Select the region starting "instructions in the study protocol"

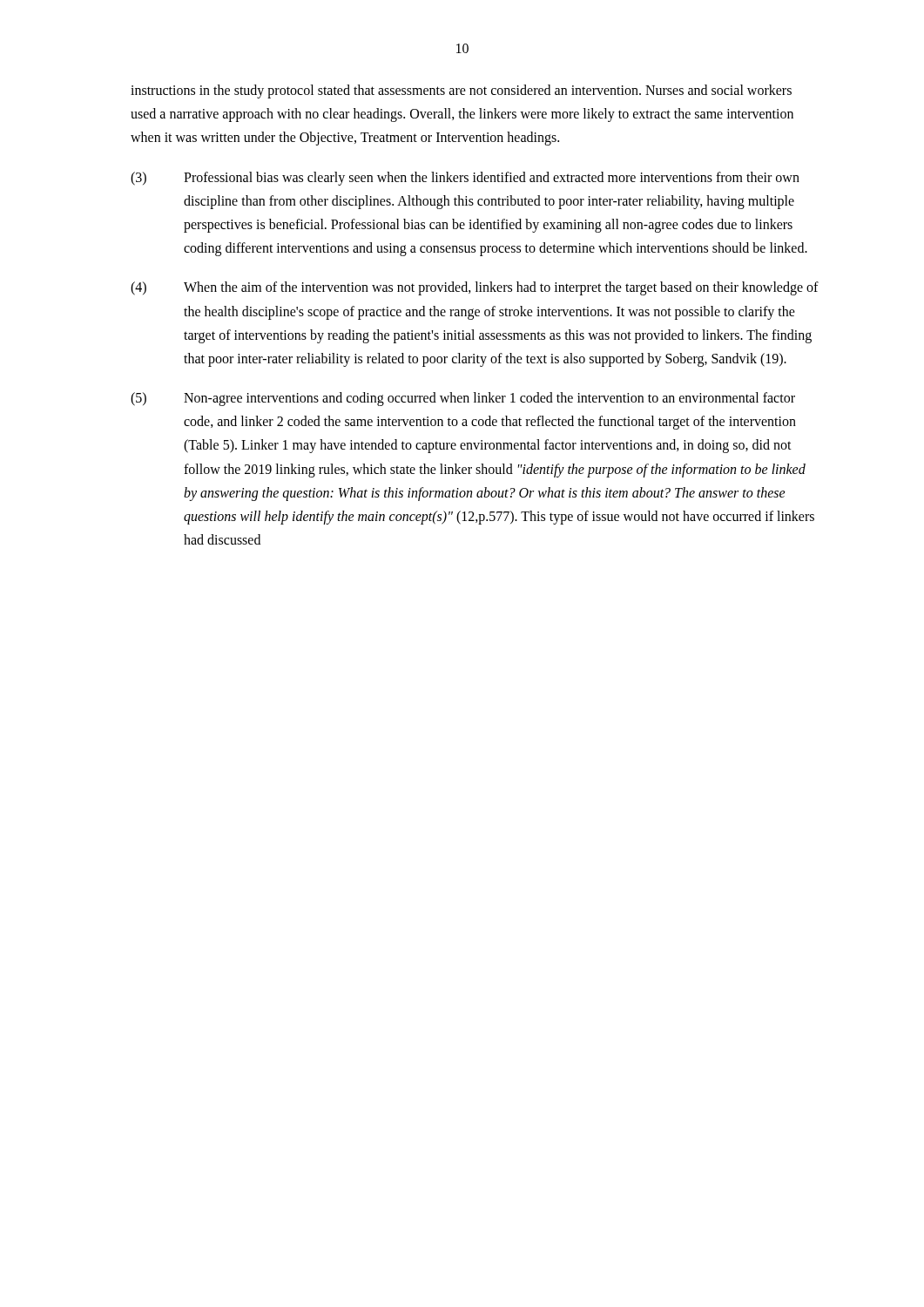(x=462, y=114)
